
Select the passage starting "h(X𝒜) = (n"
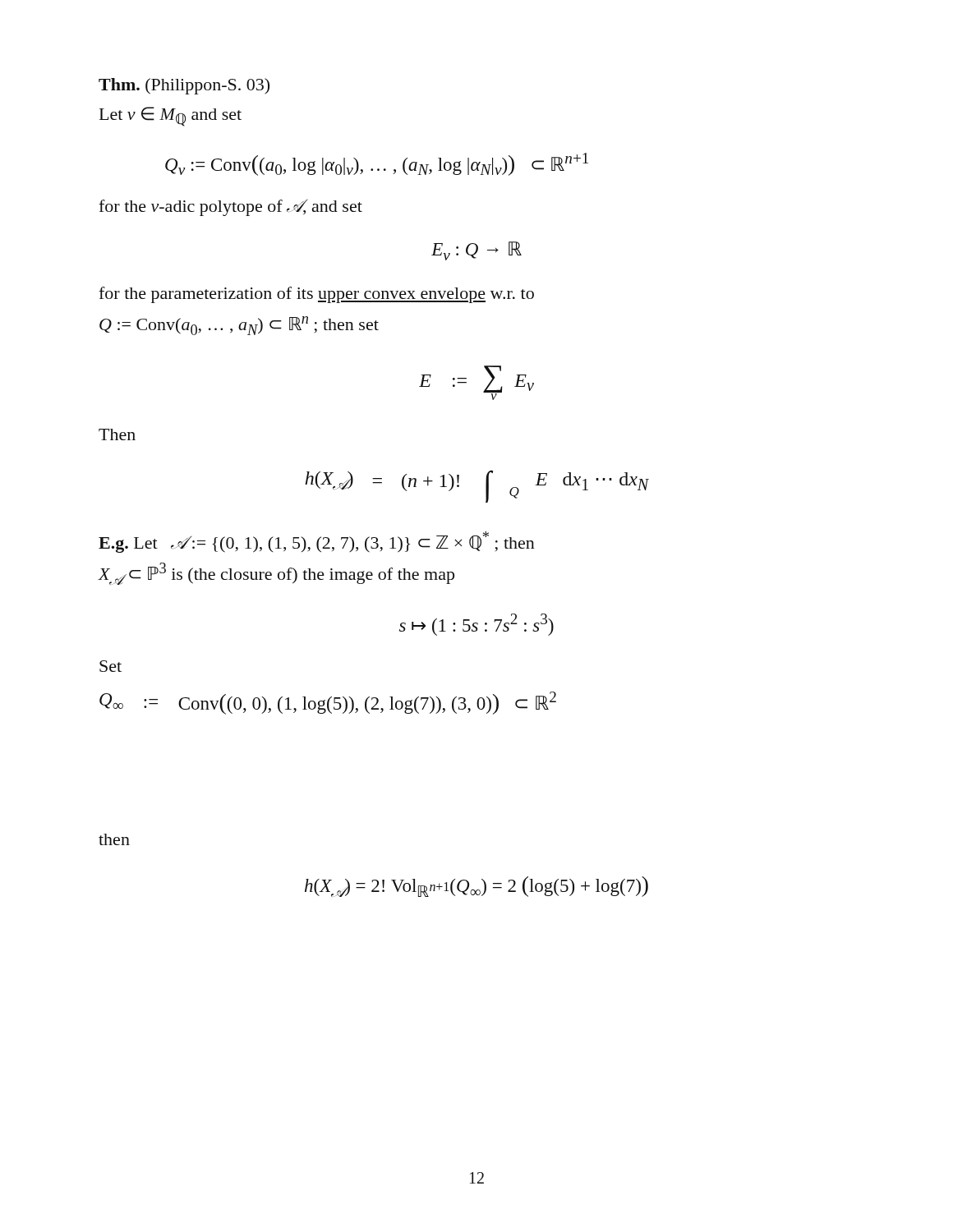click(476, 480)
